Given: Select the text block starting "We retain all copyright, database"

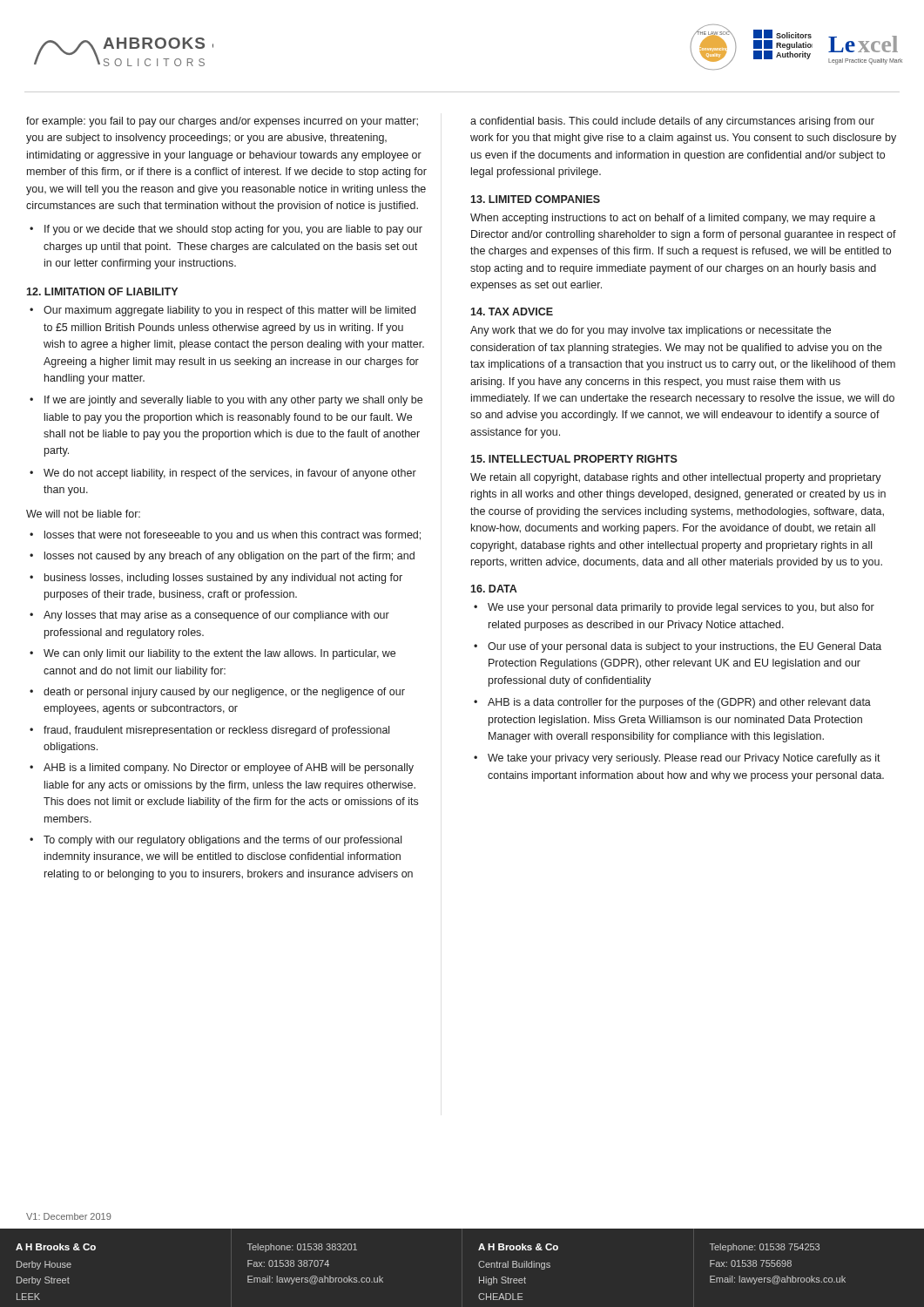Looking at the screenshot, I should [678, 520].
